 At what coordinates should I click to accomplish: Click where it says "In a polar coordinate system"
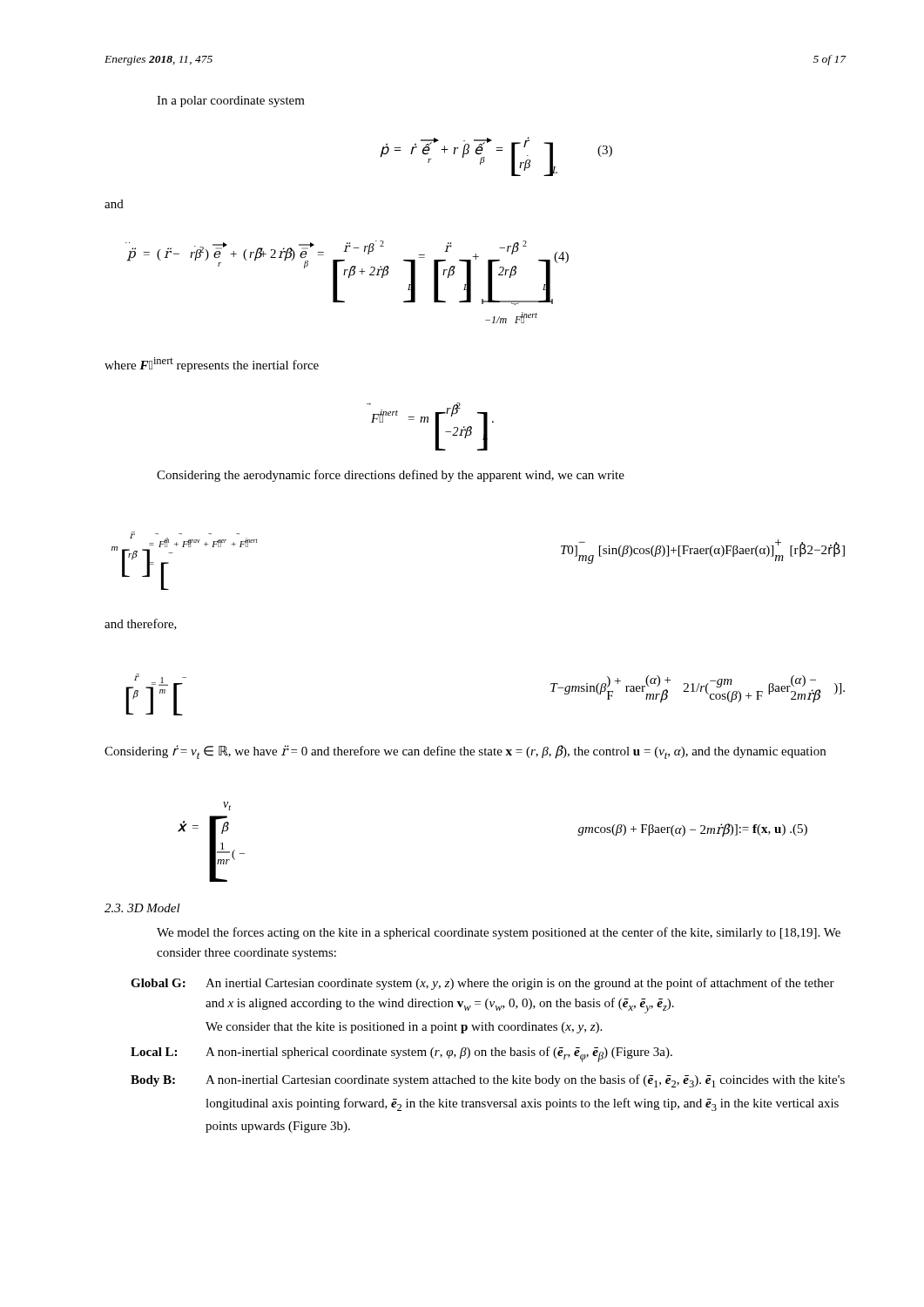(x=231, y=100)
